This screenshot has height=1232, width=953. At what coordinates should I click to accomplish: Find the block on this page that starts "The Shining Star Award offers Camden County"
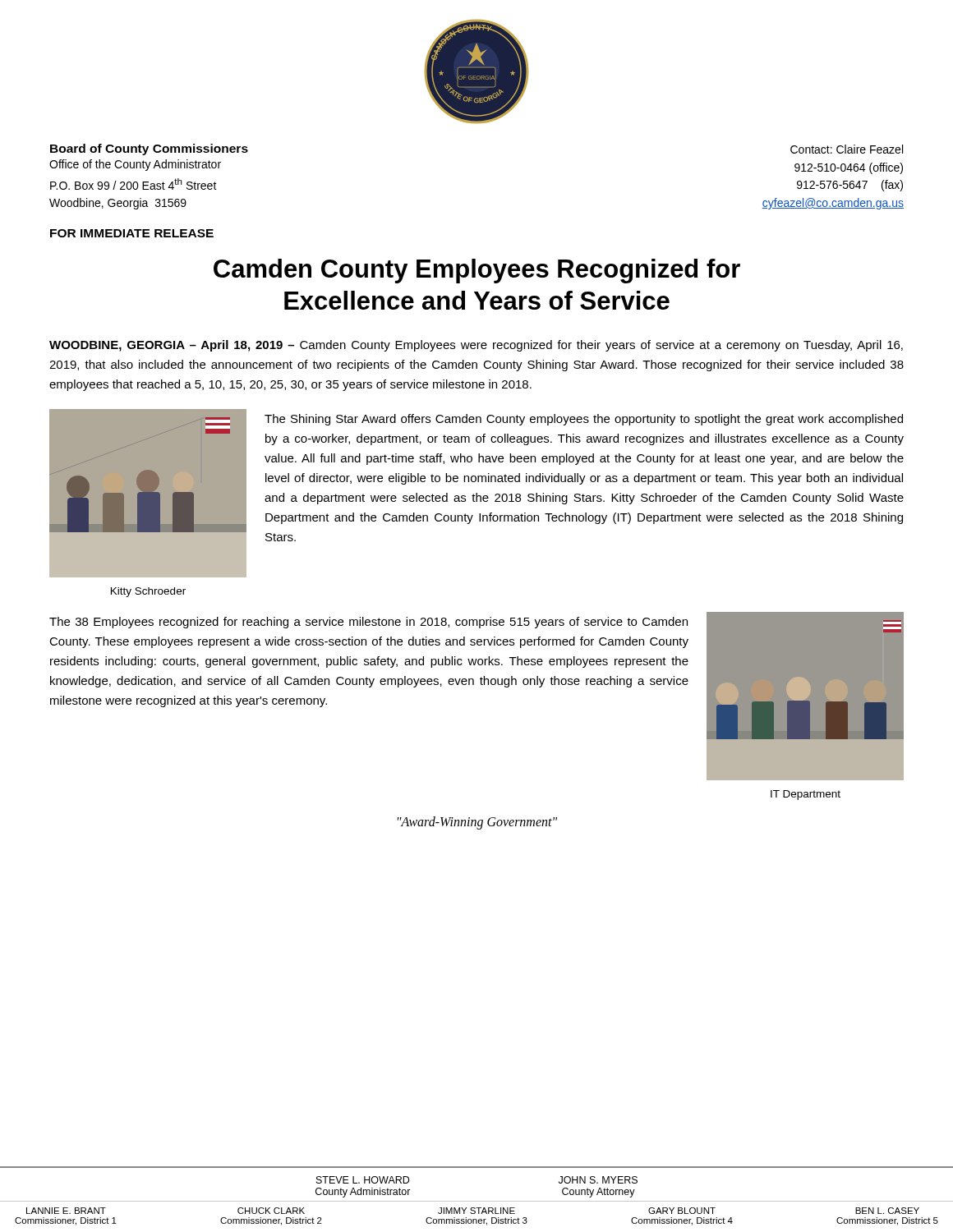584,478
